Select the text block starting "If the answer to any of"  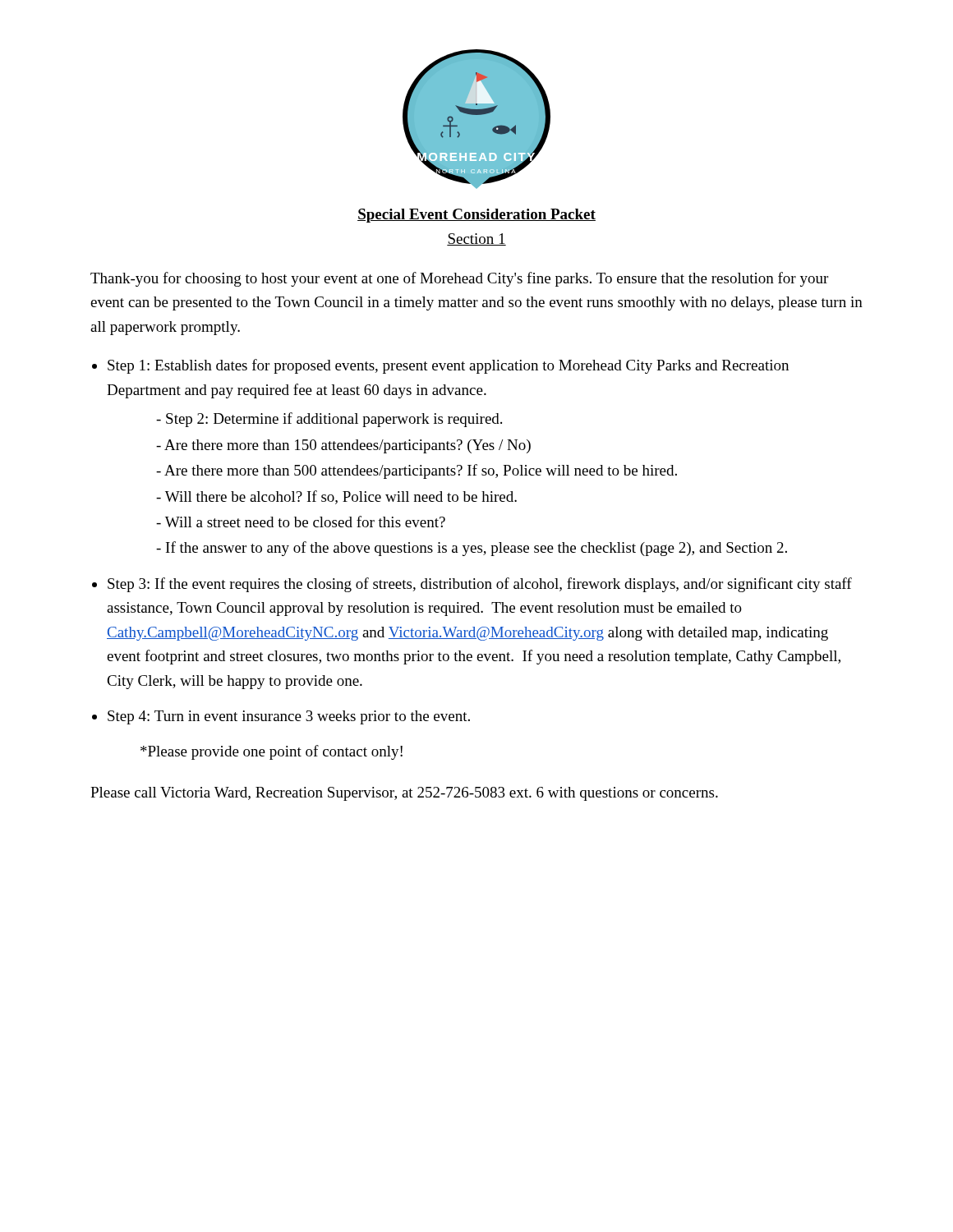(x=477, y=548)
